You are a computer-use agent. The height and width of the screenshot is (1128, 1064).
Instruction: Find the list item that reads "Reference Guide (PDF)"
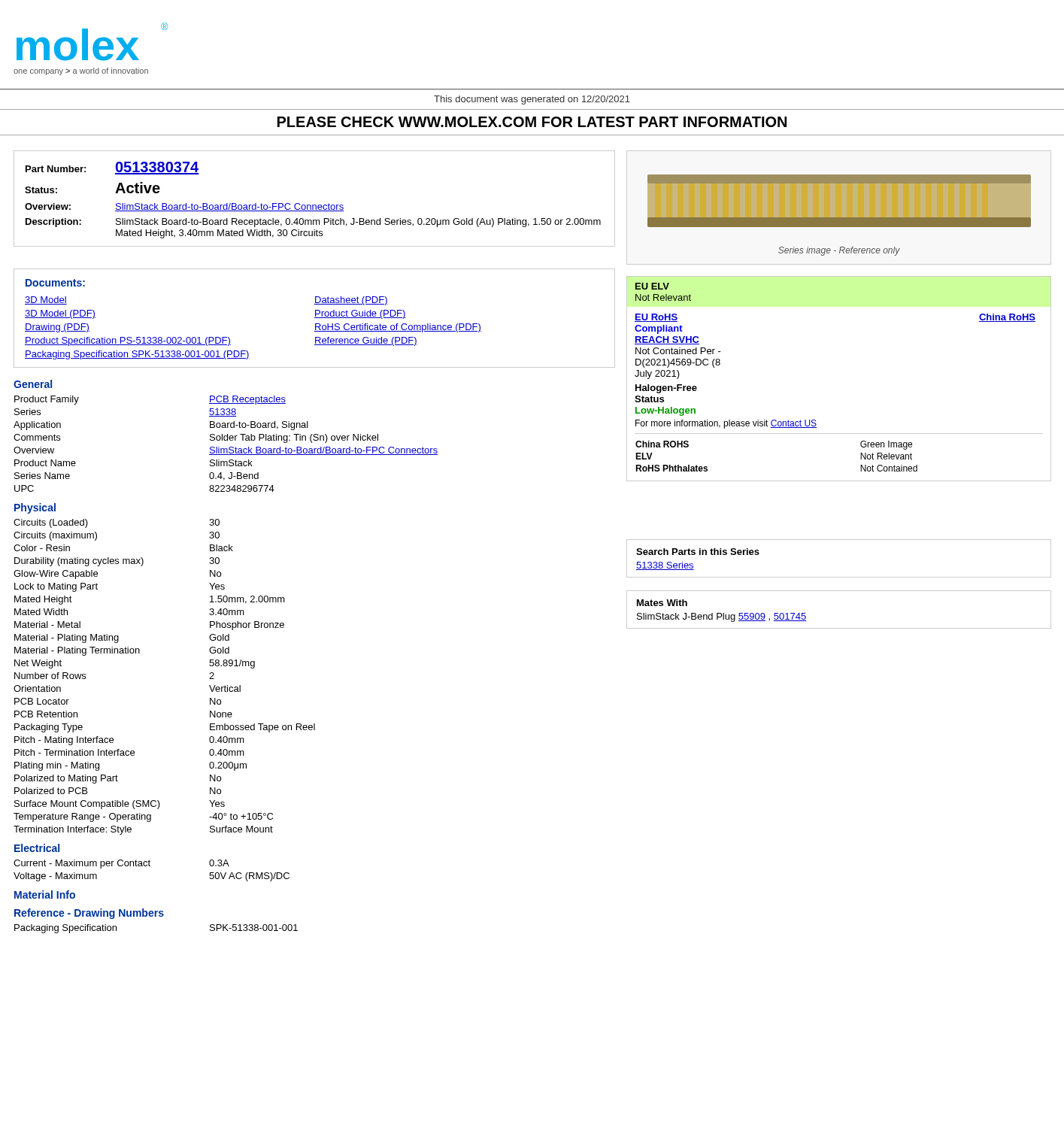(366, 340)
